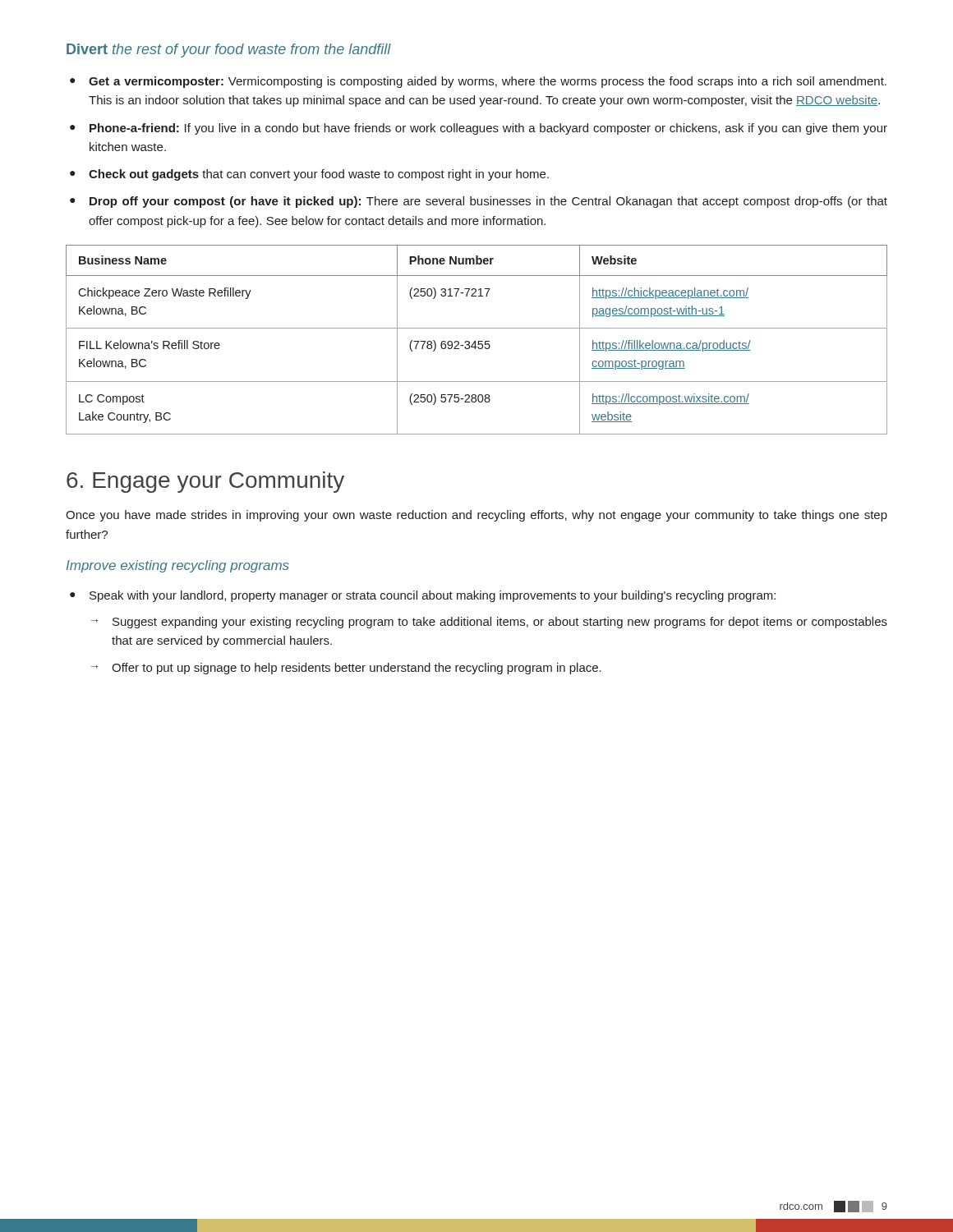Point to the section header beginning "Divert the rest of your"
Viewport: 953px width, 1232px height.
(229, 51)
